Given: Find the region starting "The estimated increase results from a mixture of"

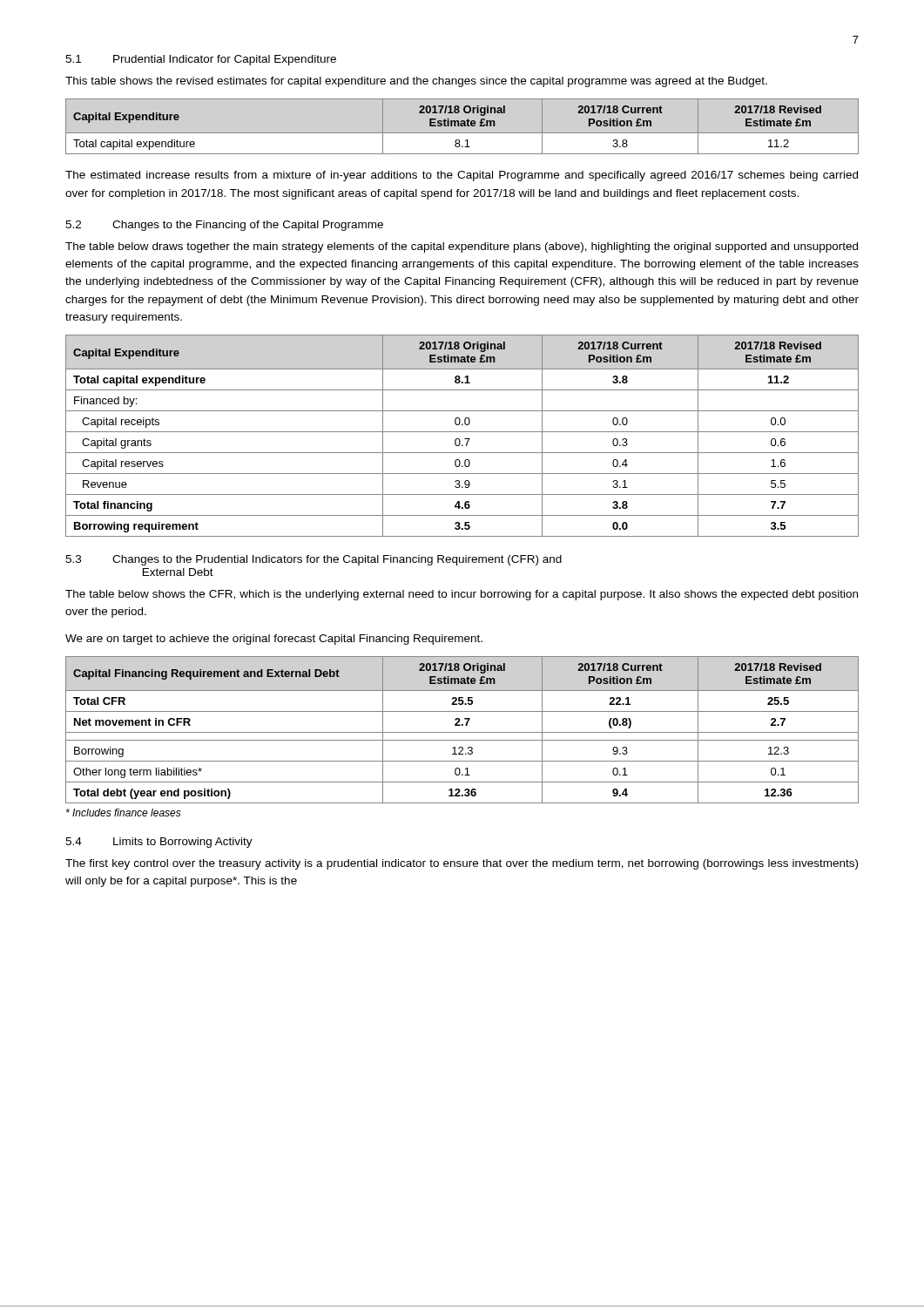Looking at the screenshot, I should (x=462, y=184).
